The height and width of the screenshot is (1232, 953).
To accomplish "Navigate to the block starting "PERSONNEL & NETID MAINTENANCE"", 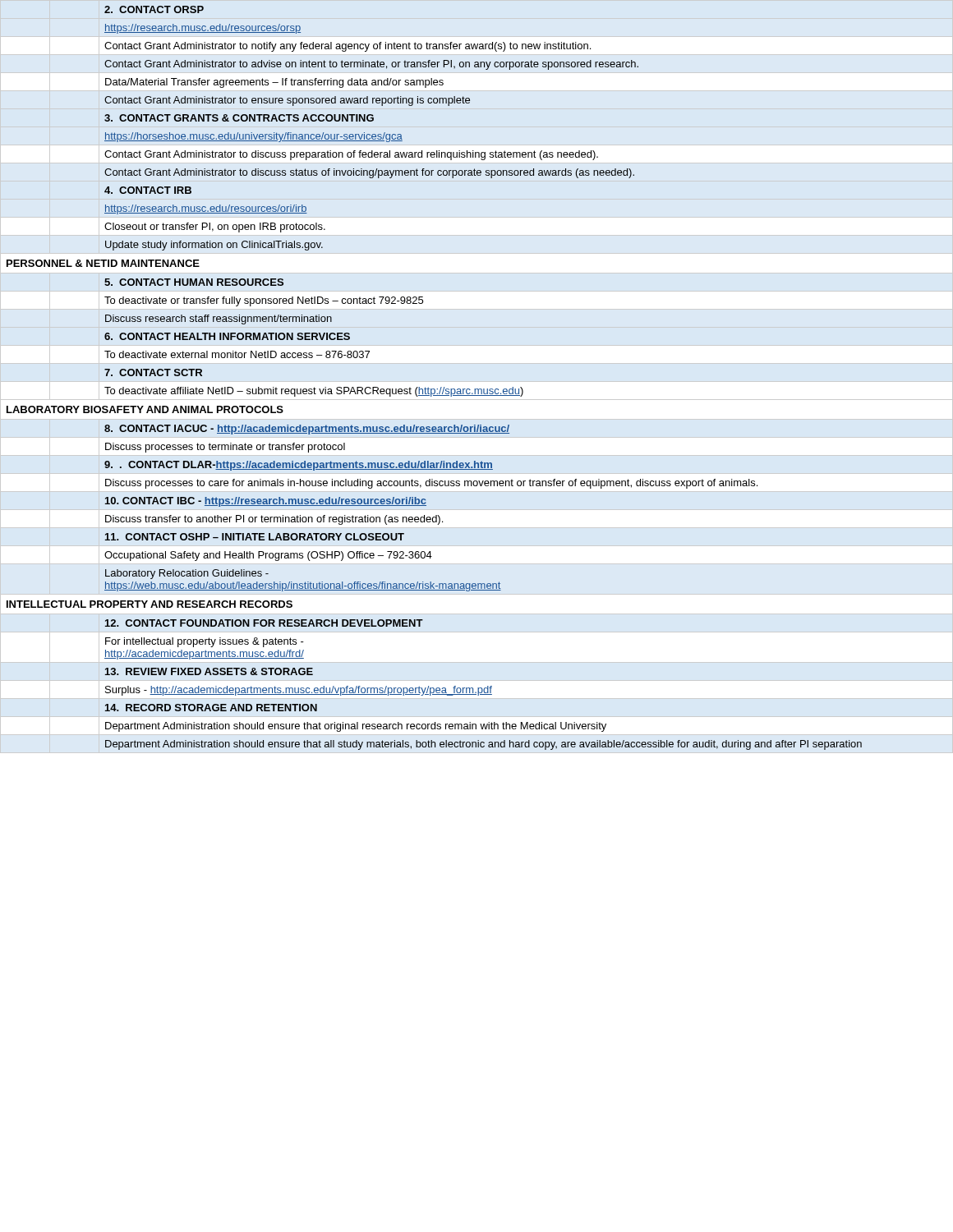I will click(476, 263).
